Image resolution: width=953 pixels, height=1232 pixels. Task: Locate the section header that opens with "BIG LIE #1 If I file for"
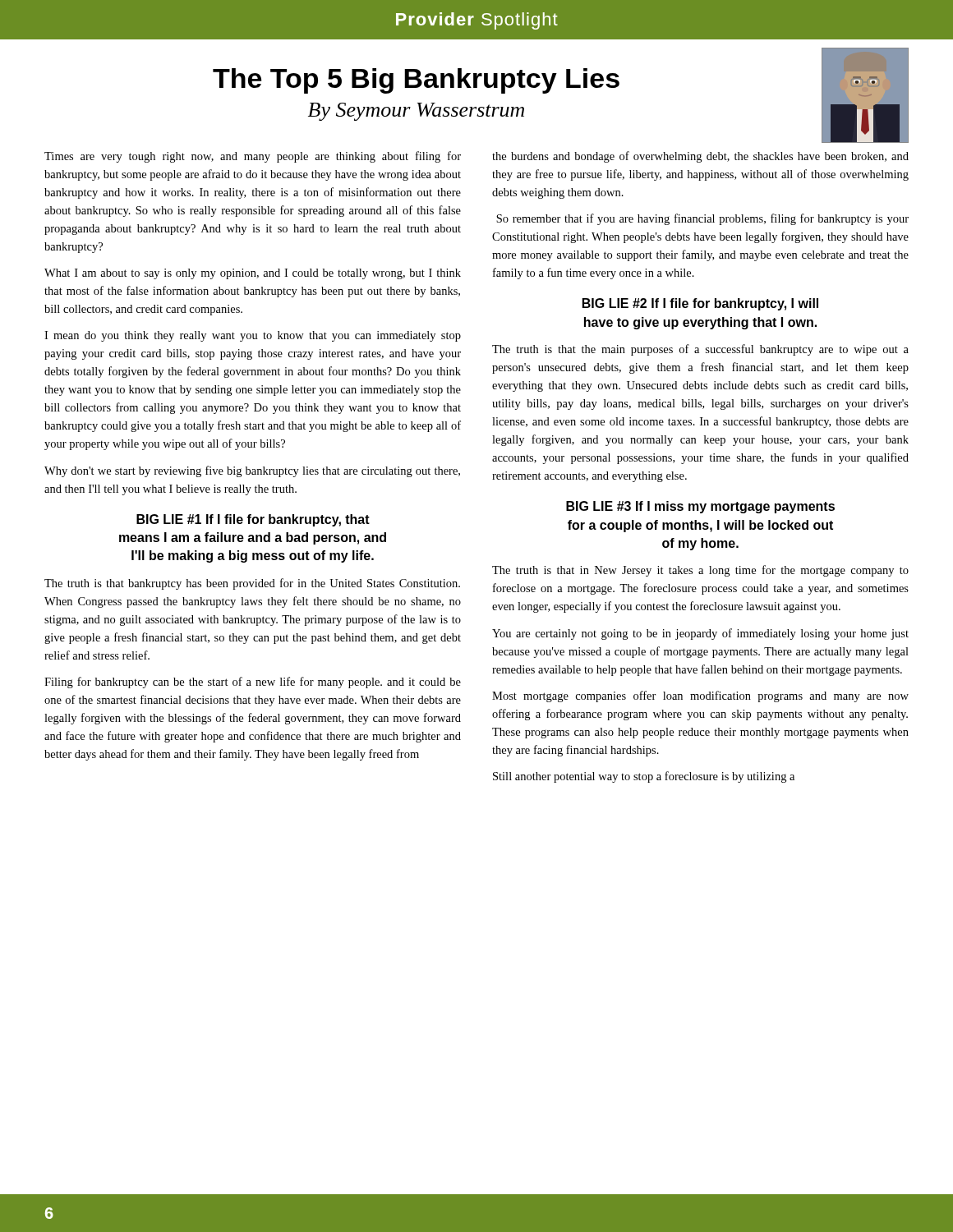(x=253, y=538)
